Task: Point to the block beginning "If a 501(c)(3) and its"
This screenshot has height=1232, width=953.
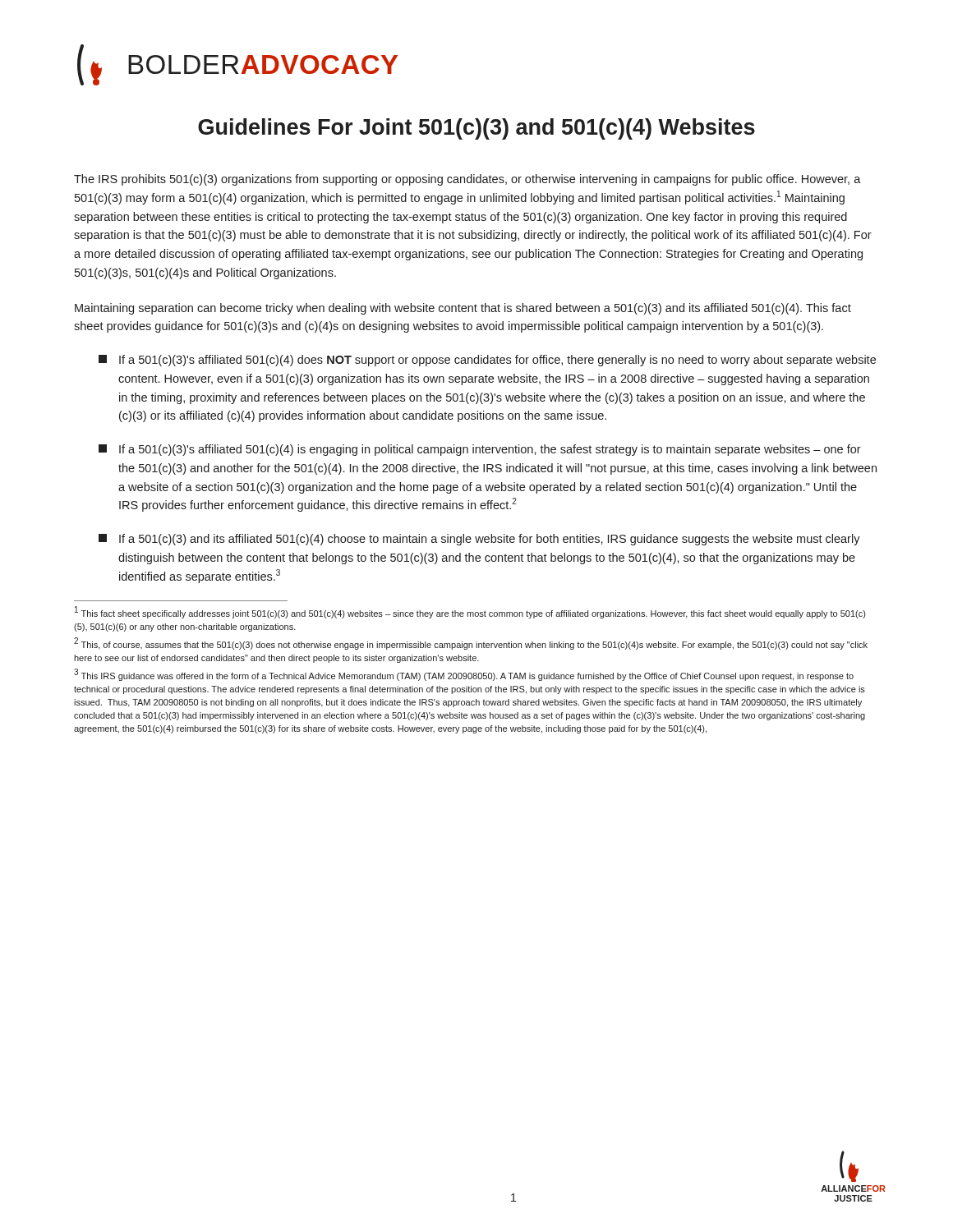Action: pyautogui.click(x=489, y=558)
